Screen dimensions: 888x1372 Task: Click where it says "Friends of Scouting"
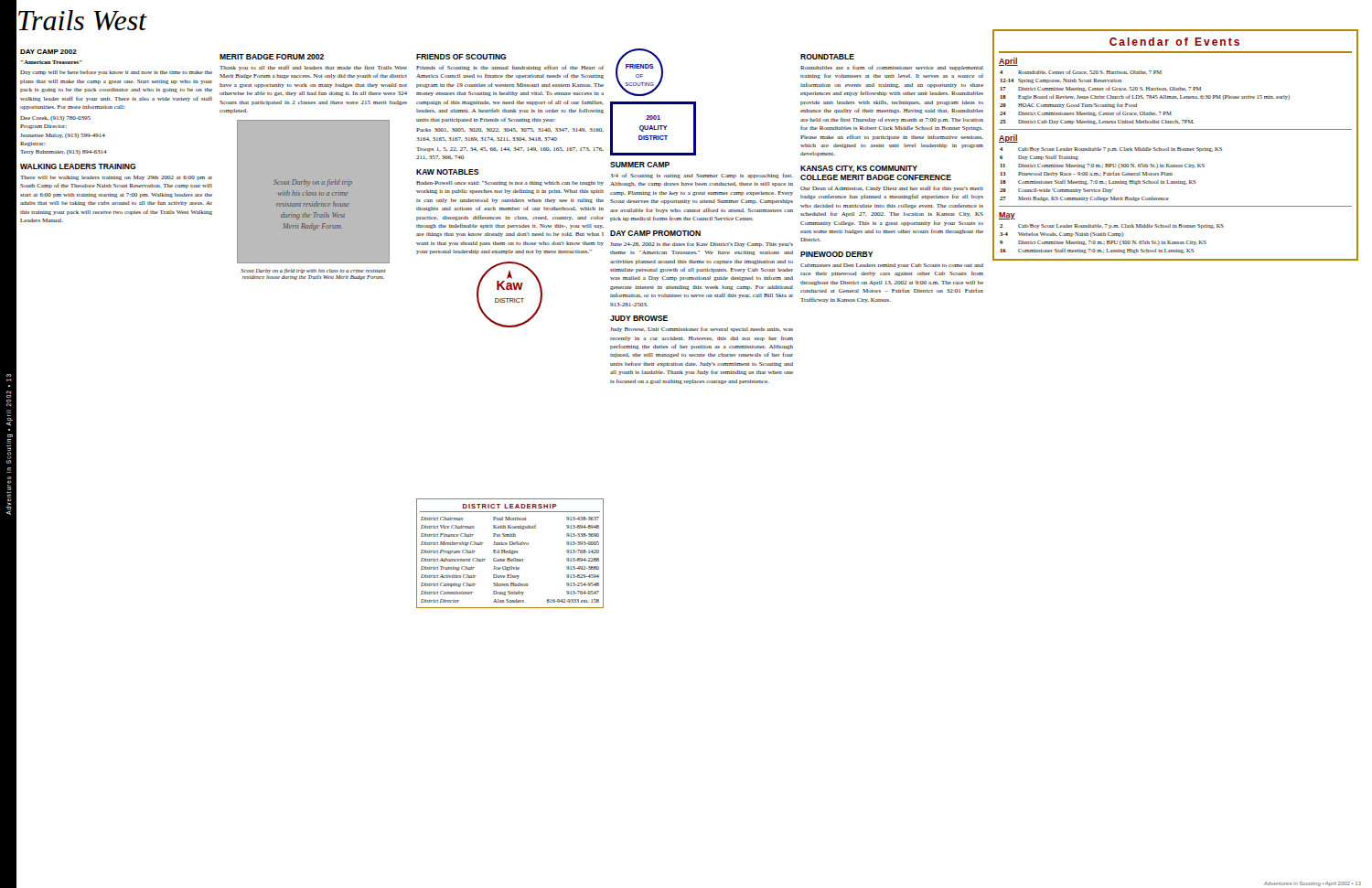tap(461, 57)
